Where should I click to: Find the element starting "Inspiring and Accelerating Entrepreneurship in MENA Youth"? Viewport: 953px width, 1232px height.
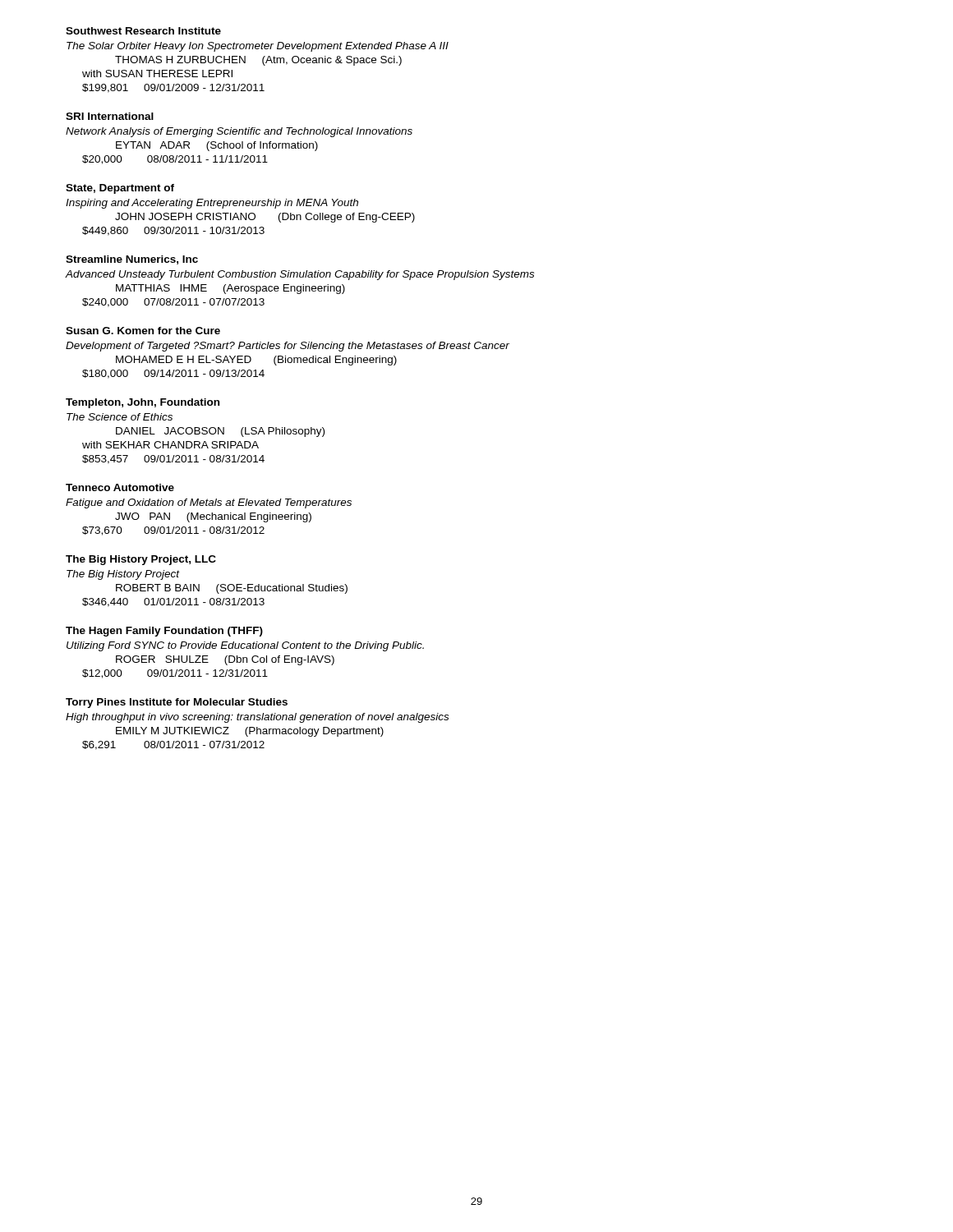click(x=212, y=204)
